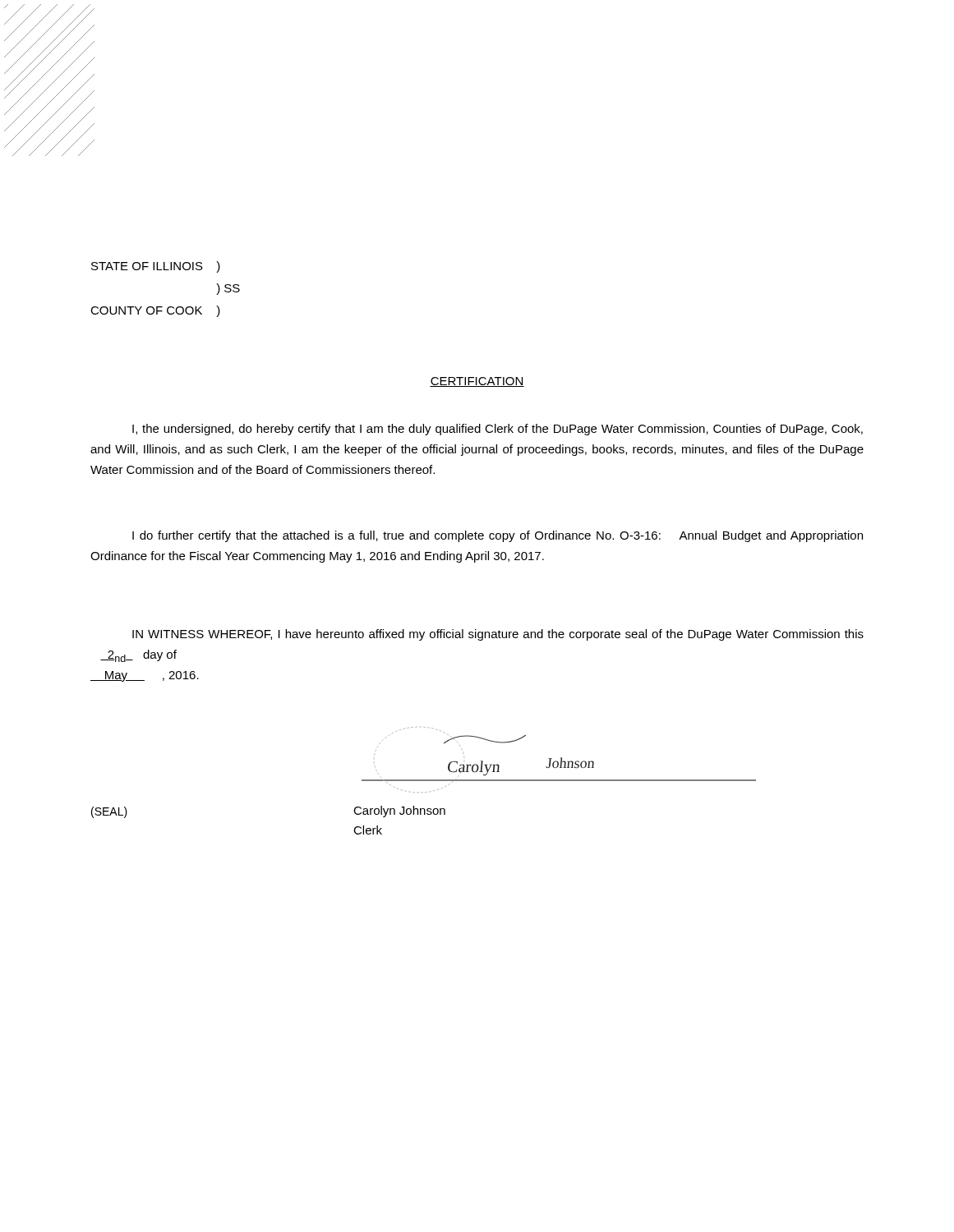Point to the block beginning "I, the undersigned, do"
The image size is (954, 1232).
477,449
